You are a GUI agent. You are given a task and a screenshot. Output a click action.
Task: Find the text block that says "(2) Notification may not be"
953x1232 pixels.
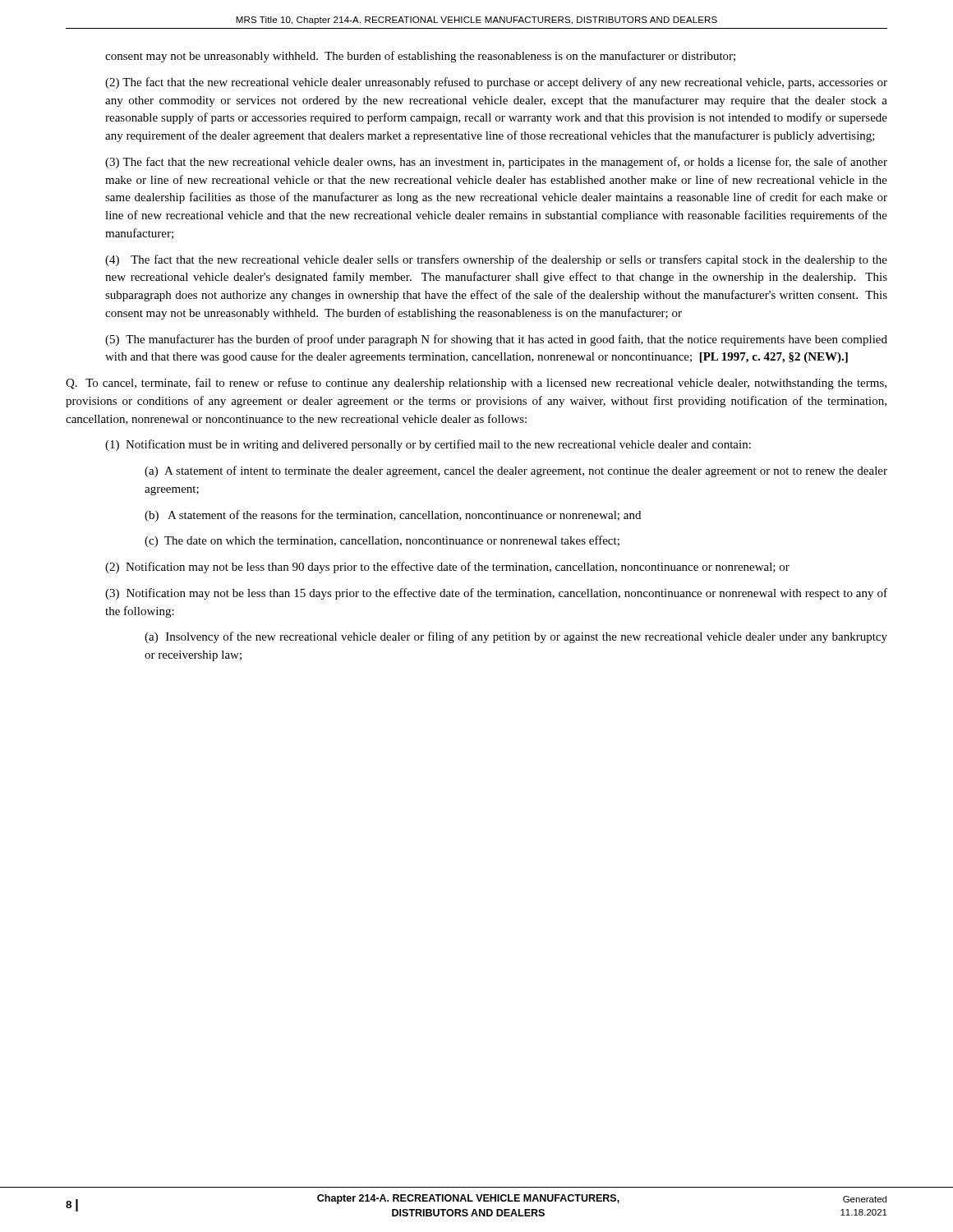[x=447, y=567]
